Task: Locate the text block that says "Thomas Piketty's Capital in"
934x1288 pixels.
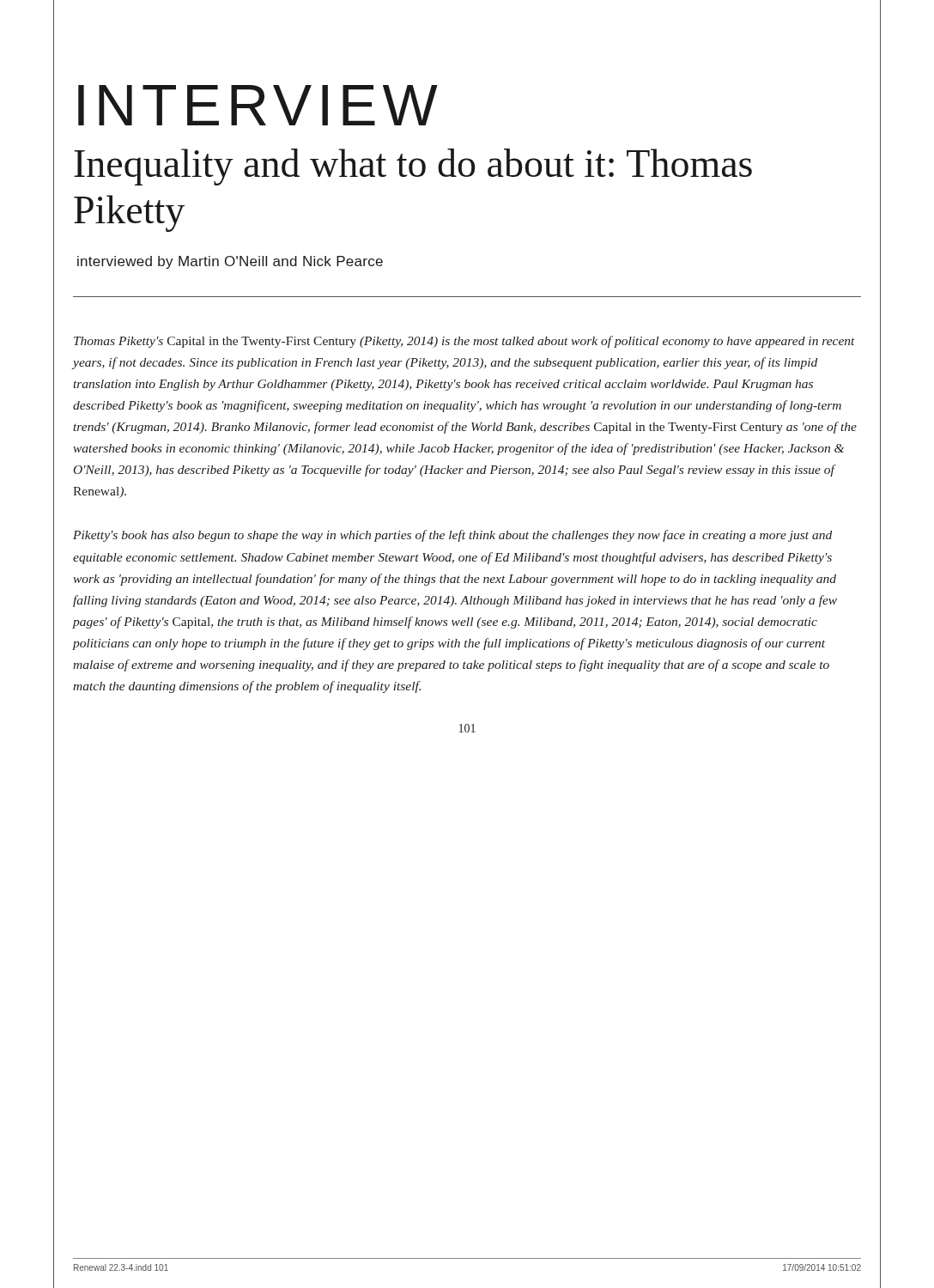Action: click(x=465, y=416)
